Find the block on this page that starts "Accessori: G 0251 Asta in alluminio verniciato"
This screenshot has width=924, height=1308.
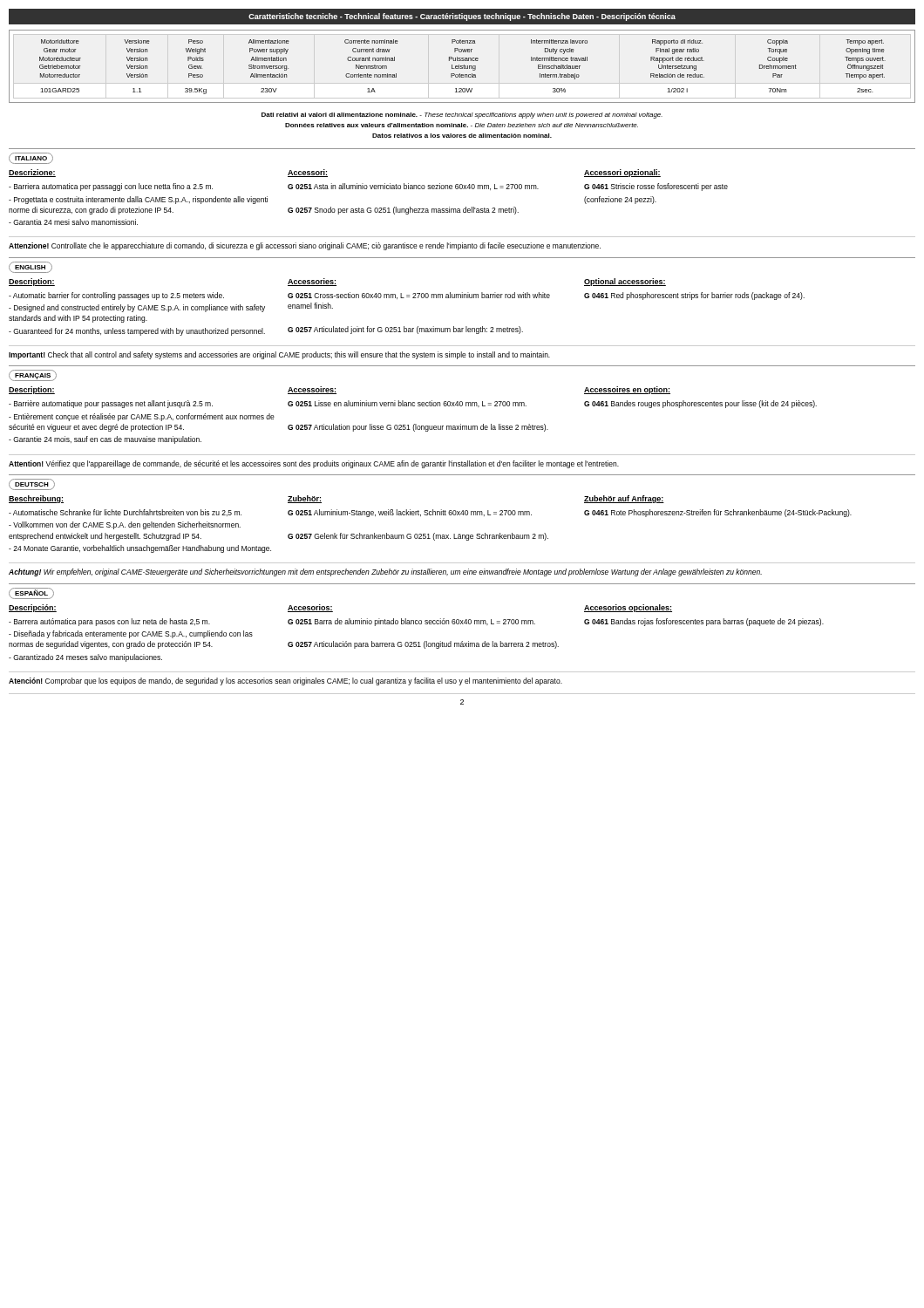tap(431, 192)
